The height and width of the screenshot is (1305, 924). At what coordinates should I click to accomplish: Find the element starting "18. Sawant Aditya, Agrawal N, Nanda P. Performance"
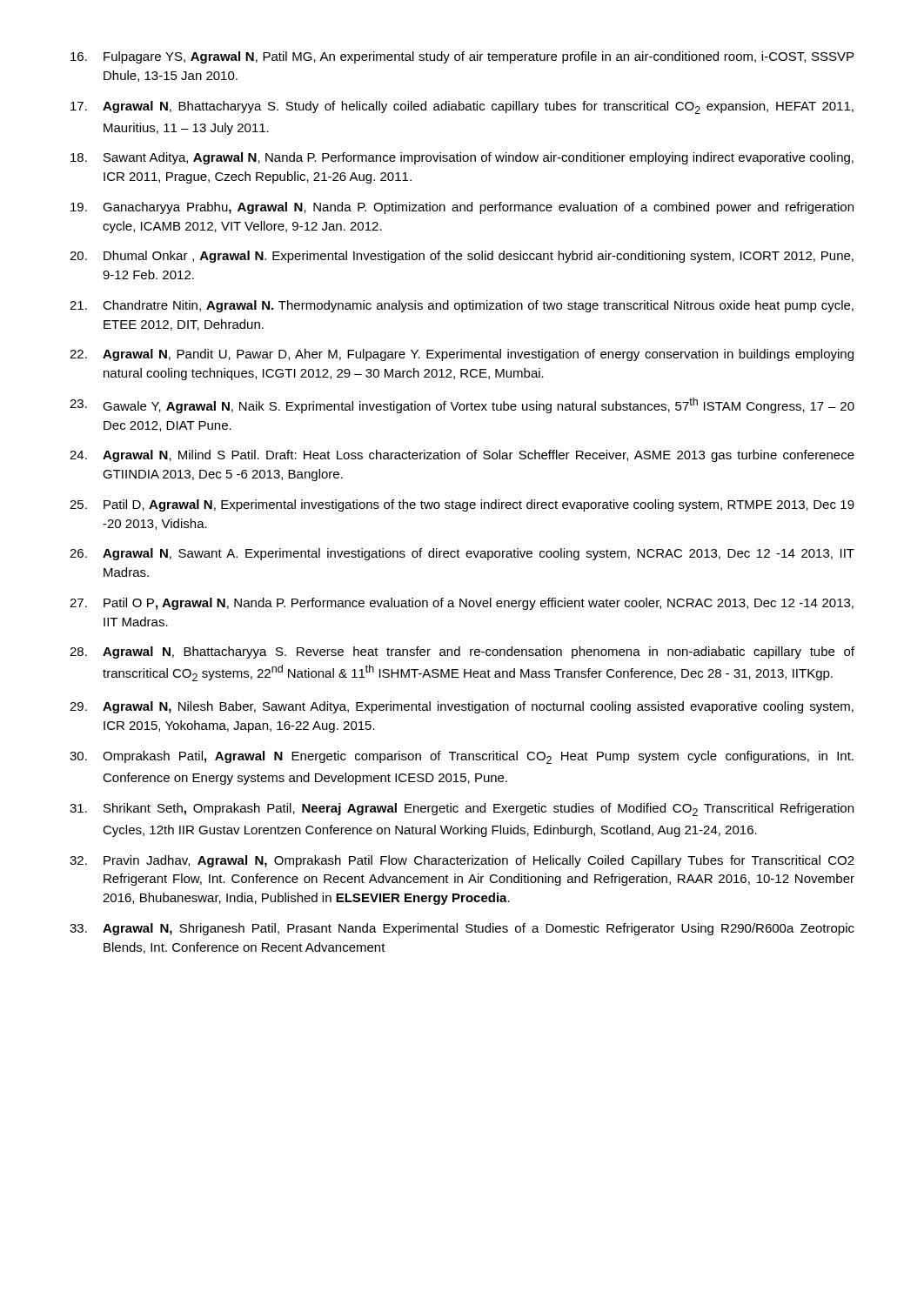462,167
